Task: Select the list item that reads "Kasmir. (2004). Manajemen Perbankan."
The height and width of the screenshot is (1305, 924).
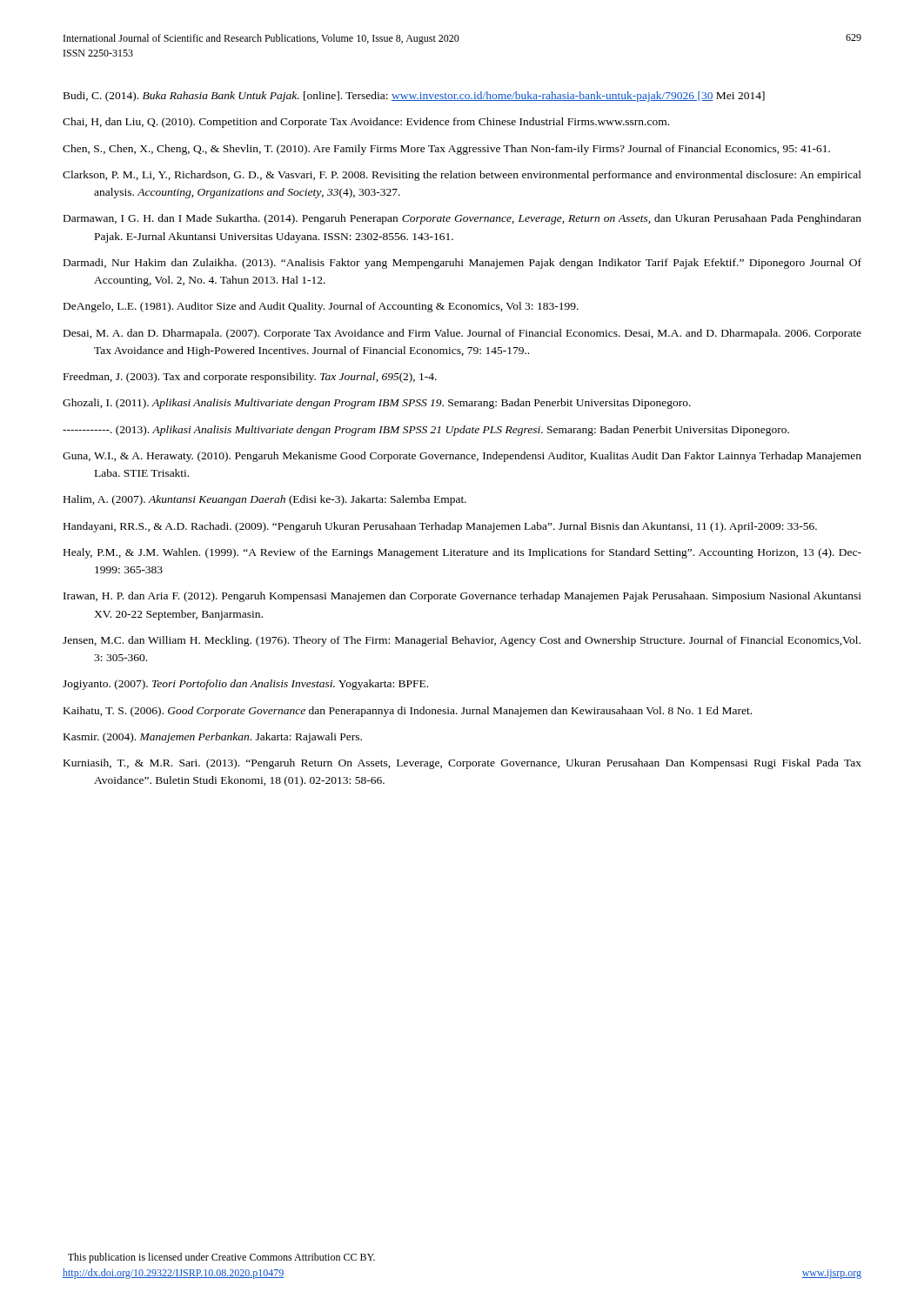Action: coord(213,736)
